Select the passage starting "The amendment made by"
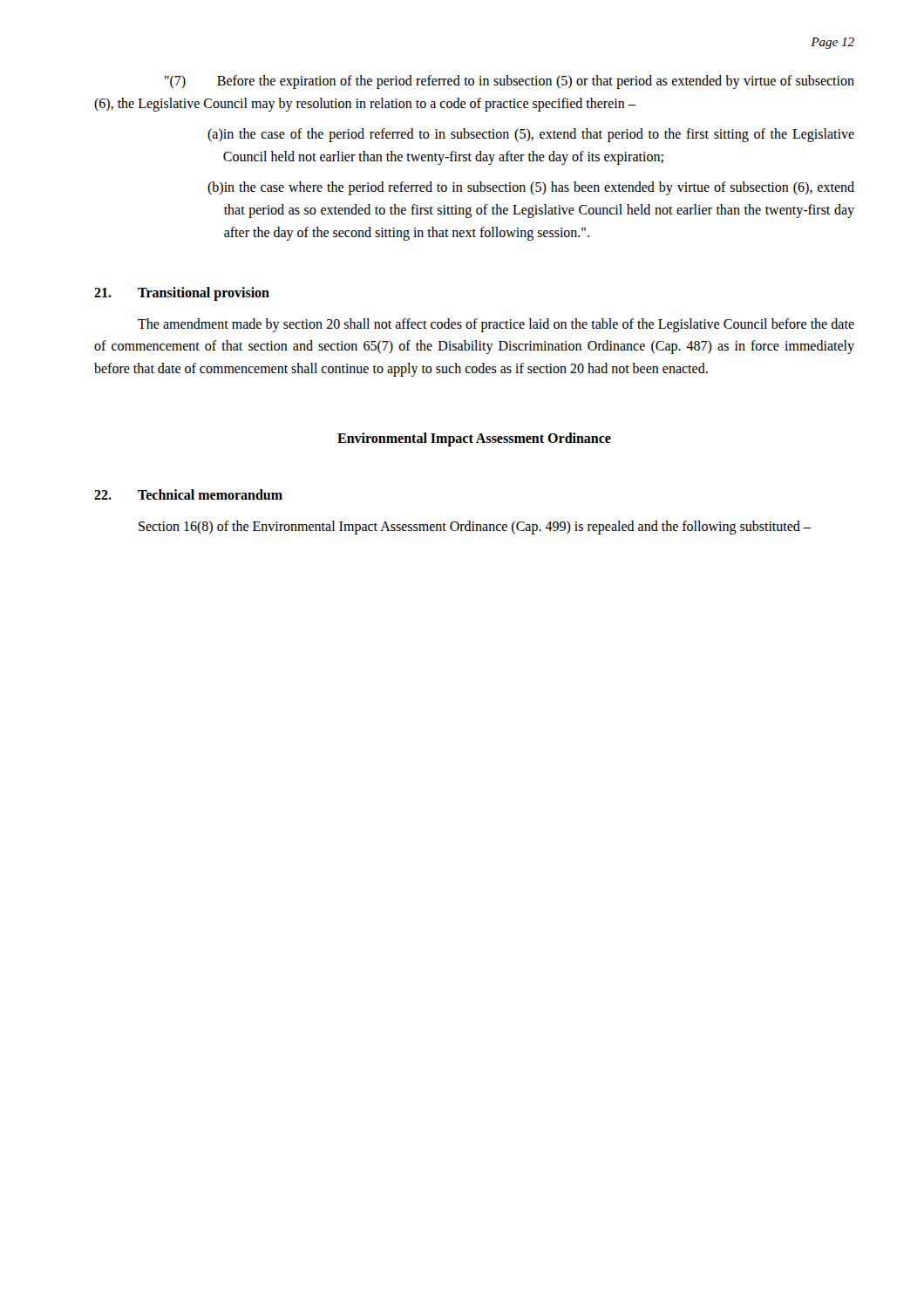 (x=474, y=346)
